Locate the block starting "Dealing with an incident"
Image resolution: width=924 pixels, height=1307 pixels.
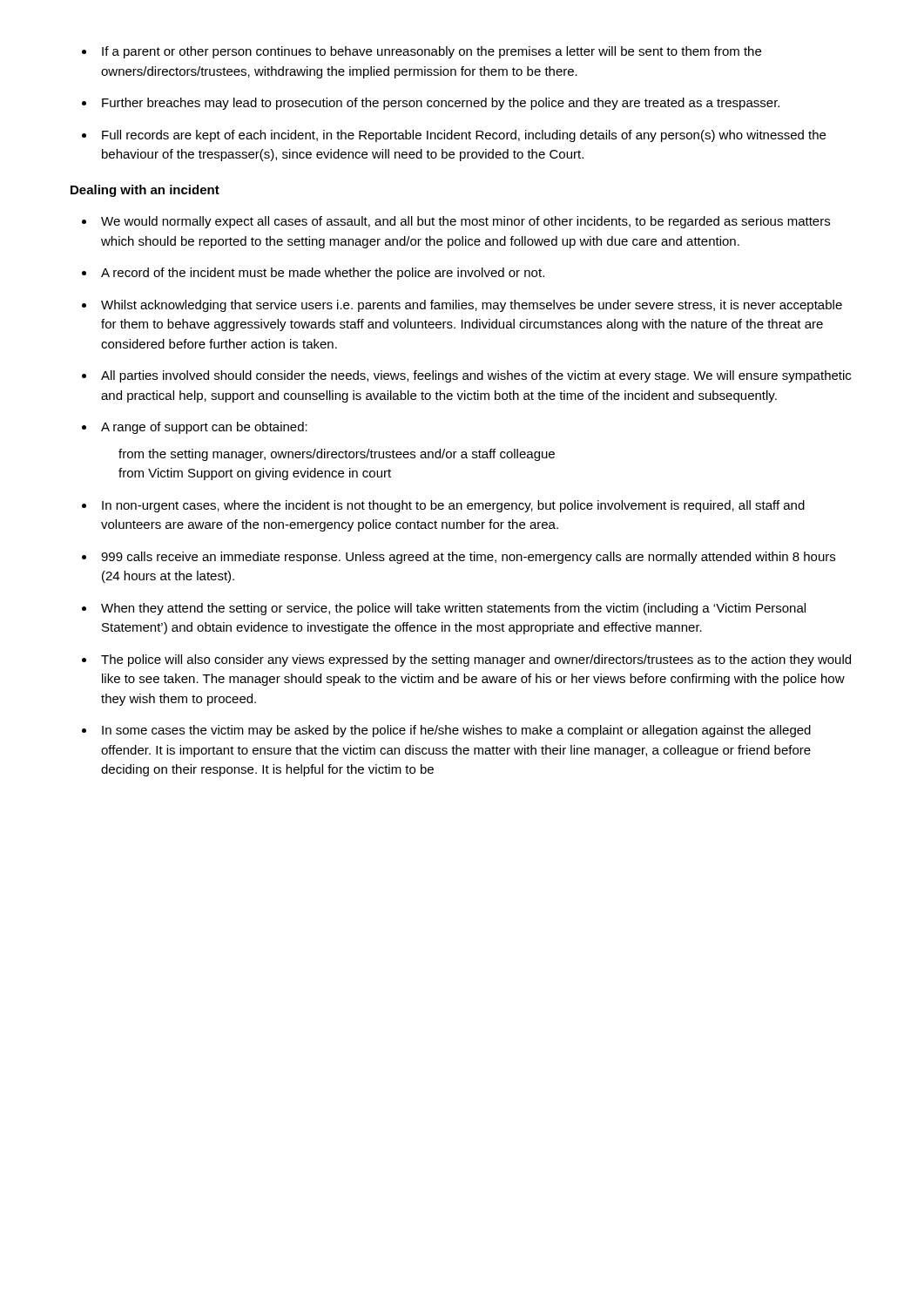click(x=144, y=189)
